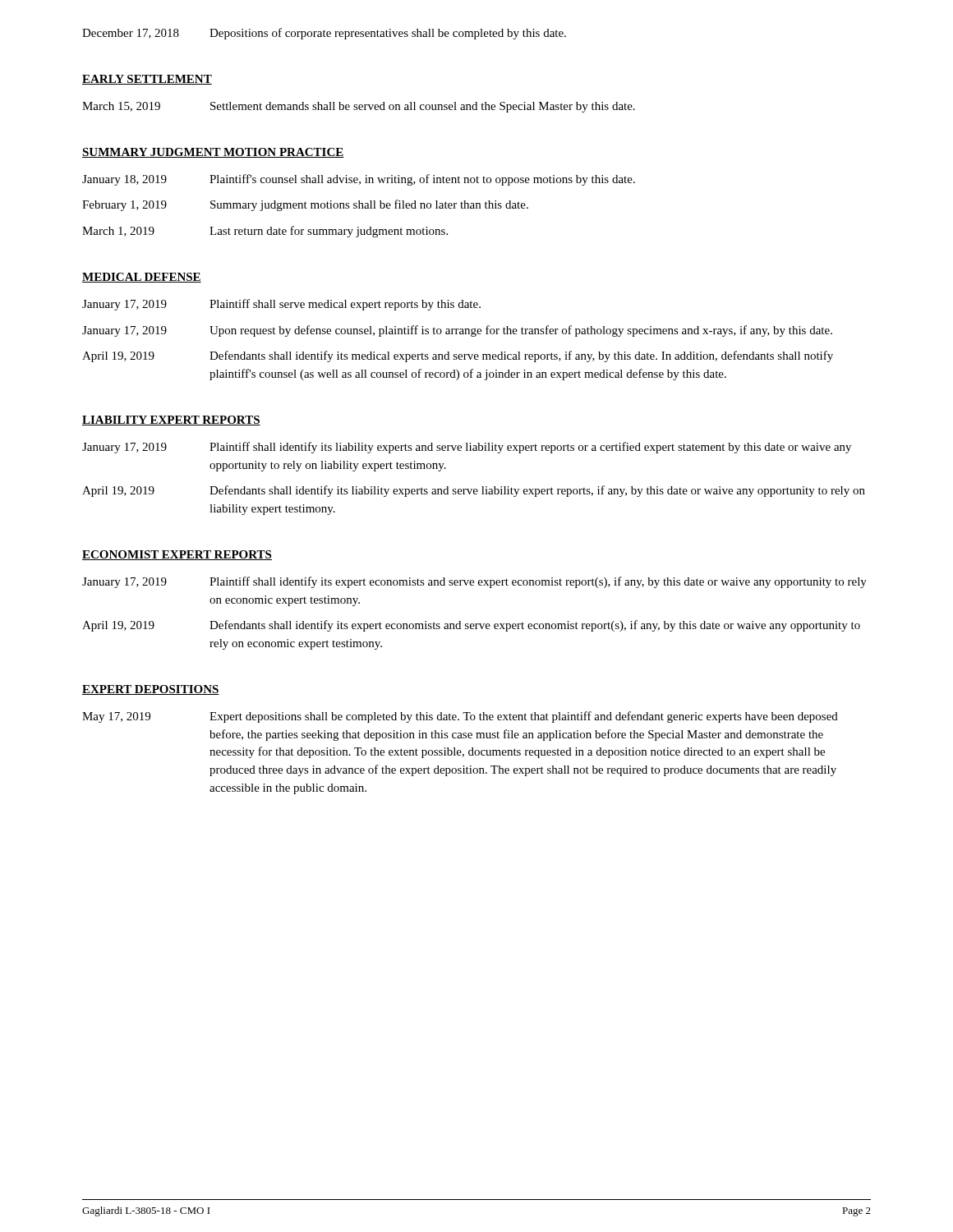Find the text starting "MEDICAL DEFENSE"

[x=142, y=277]
